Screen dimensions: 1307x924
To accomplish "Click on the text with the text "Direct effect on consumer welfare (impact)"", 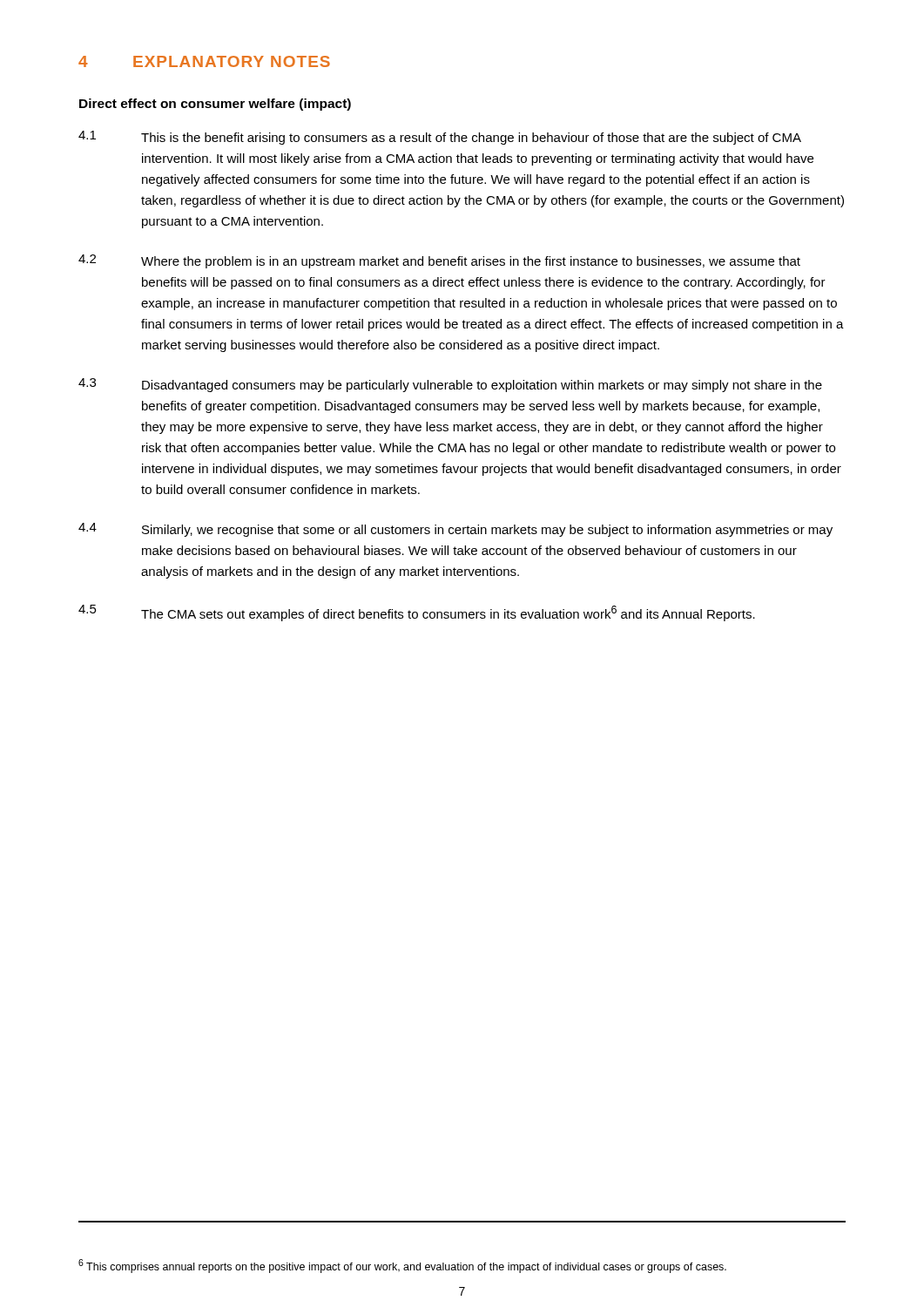I will tap(215, 103).
